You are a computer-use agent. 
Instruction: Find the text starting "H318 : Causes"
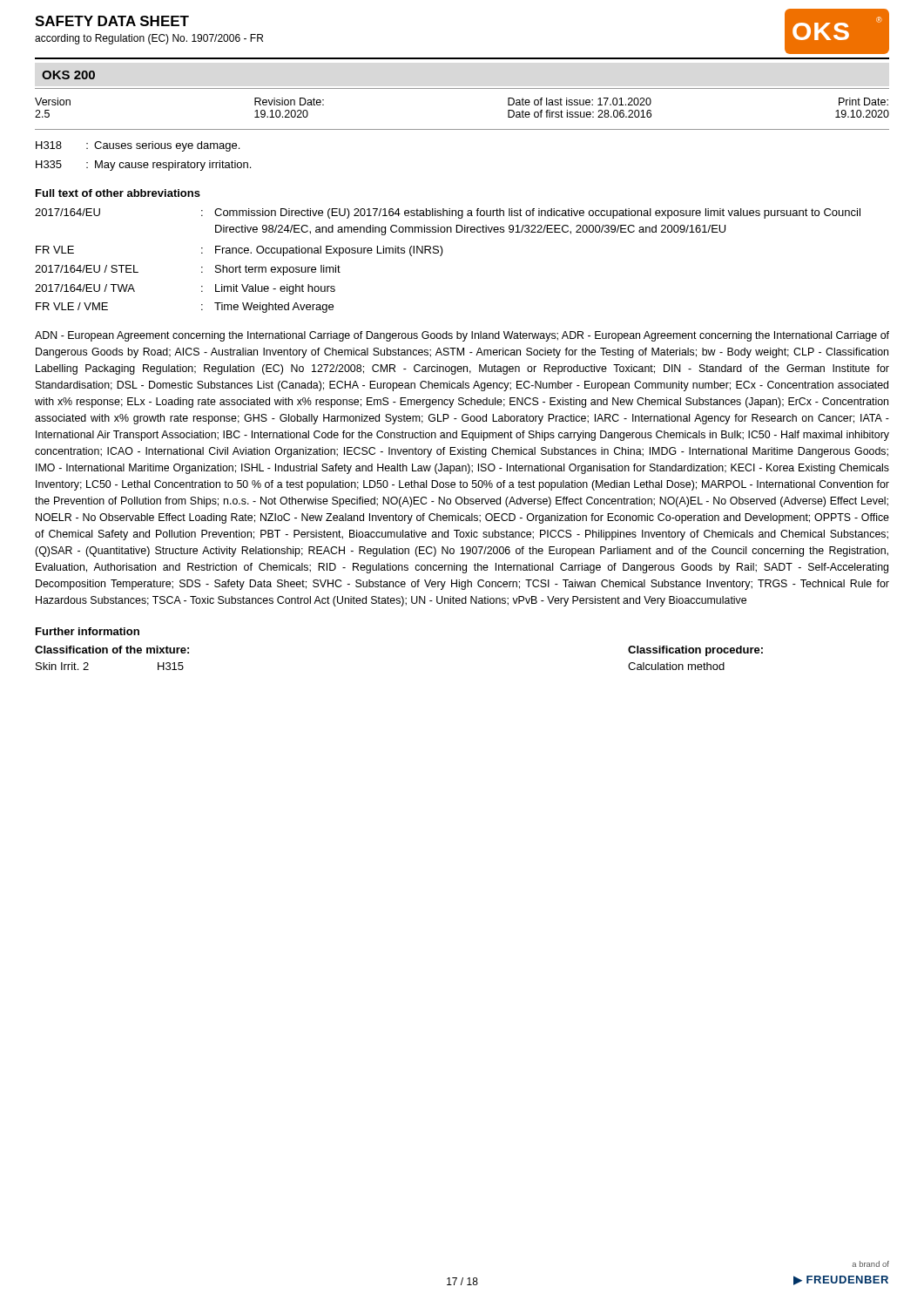pyautogui.click(x=138, y=146)
